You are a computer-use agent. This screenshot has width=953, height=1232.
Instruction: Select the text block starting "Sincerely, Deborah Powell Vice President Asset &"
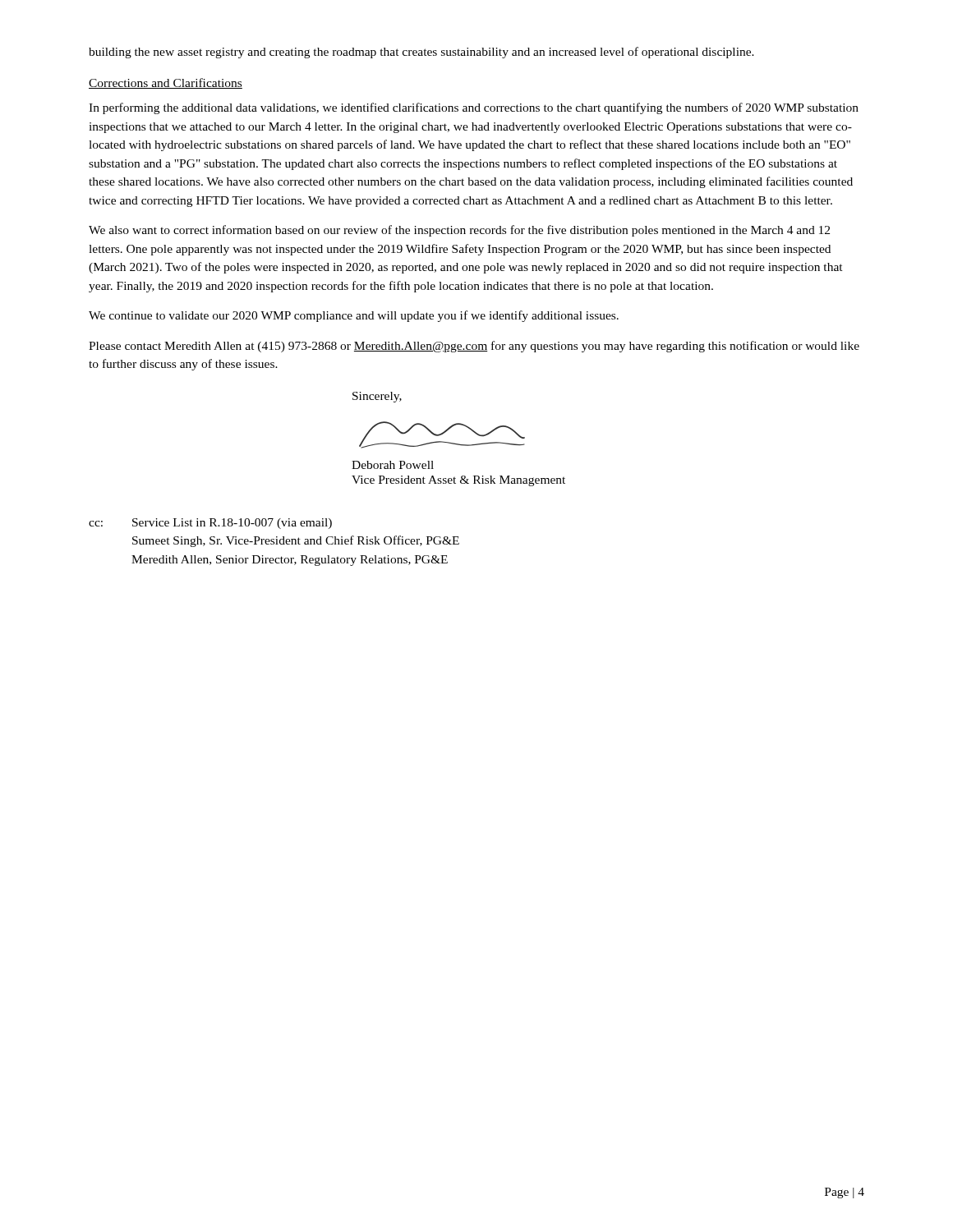[x=377, y=397]
